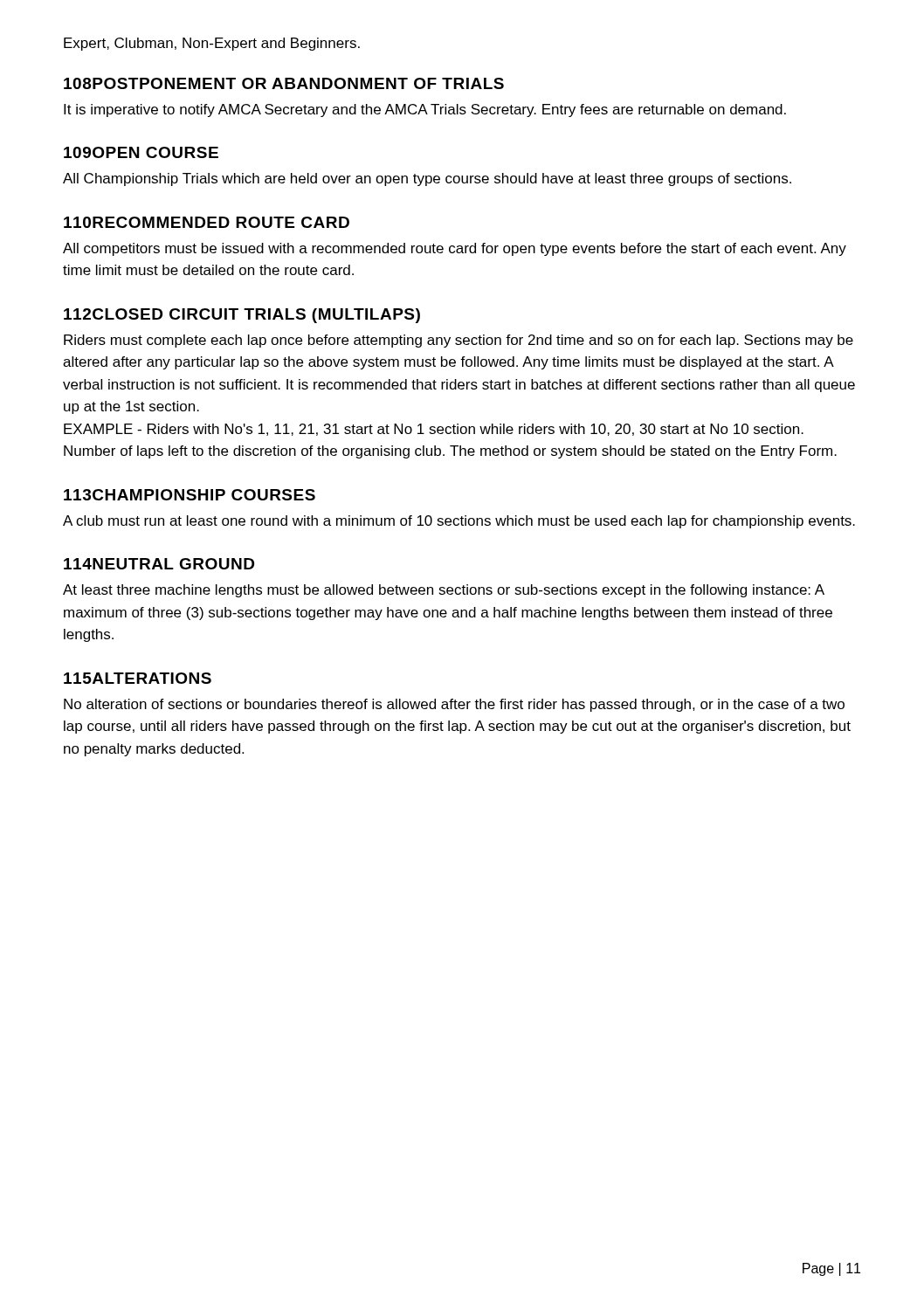Find the section header that says "110RECOMMENDED ROUTE CARD"
The width and height of the screenshot is (924, 1310).
pyautogui.click(x=207, y=222)
